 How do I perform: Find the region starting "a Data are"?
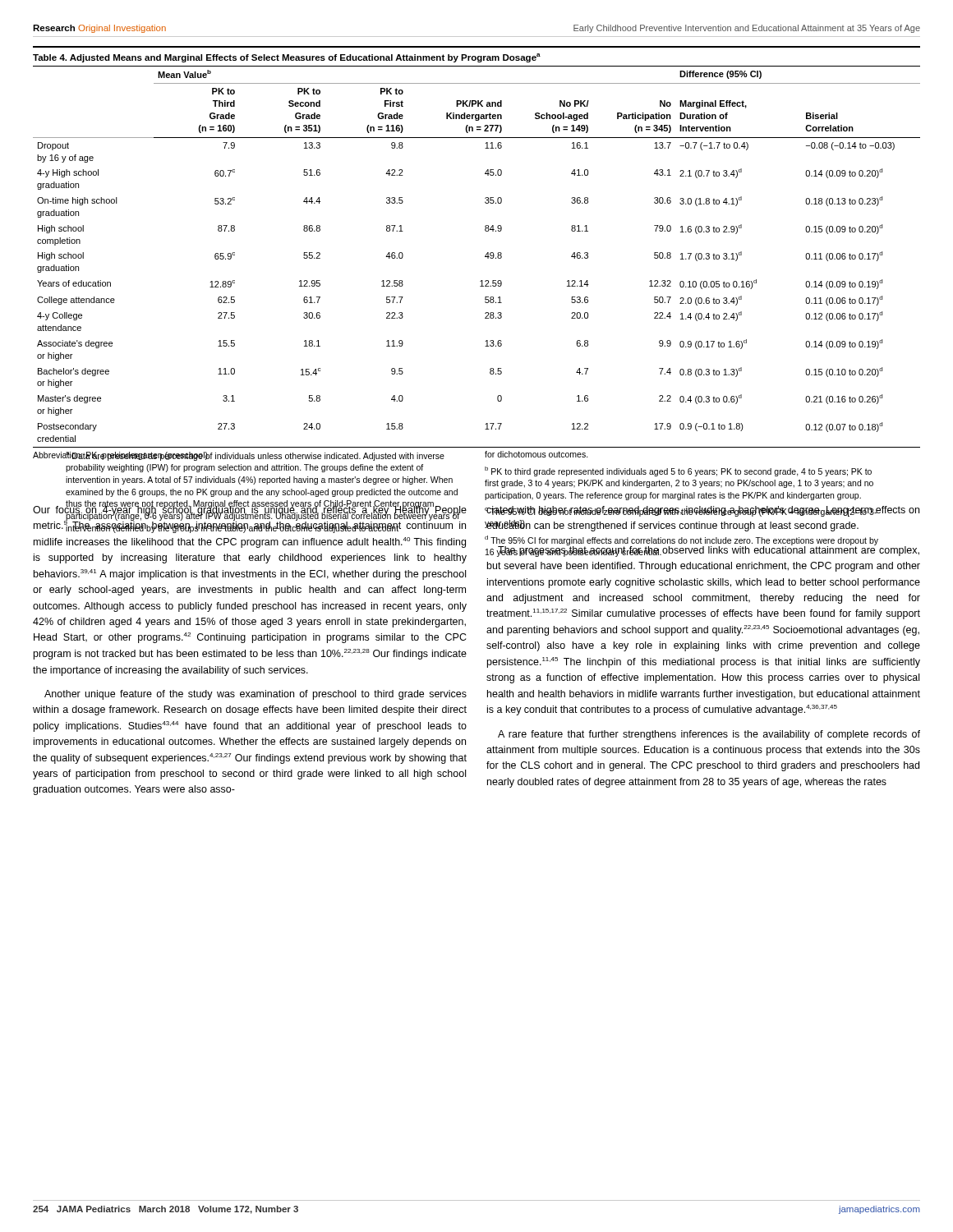(263, 491)
